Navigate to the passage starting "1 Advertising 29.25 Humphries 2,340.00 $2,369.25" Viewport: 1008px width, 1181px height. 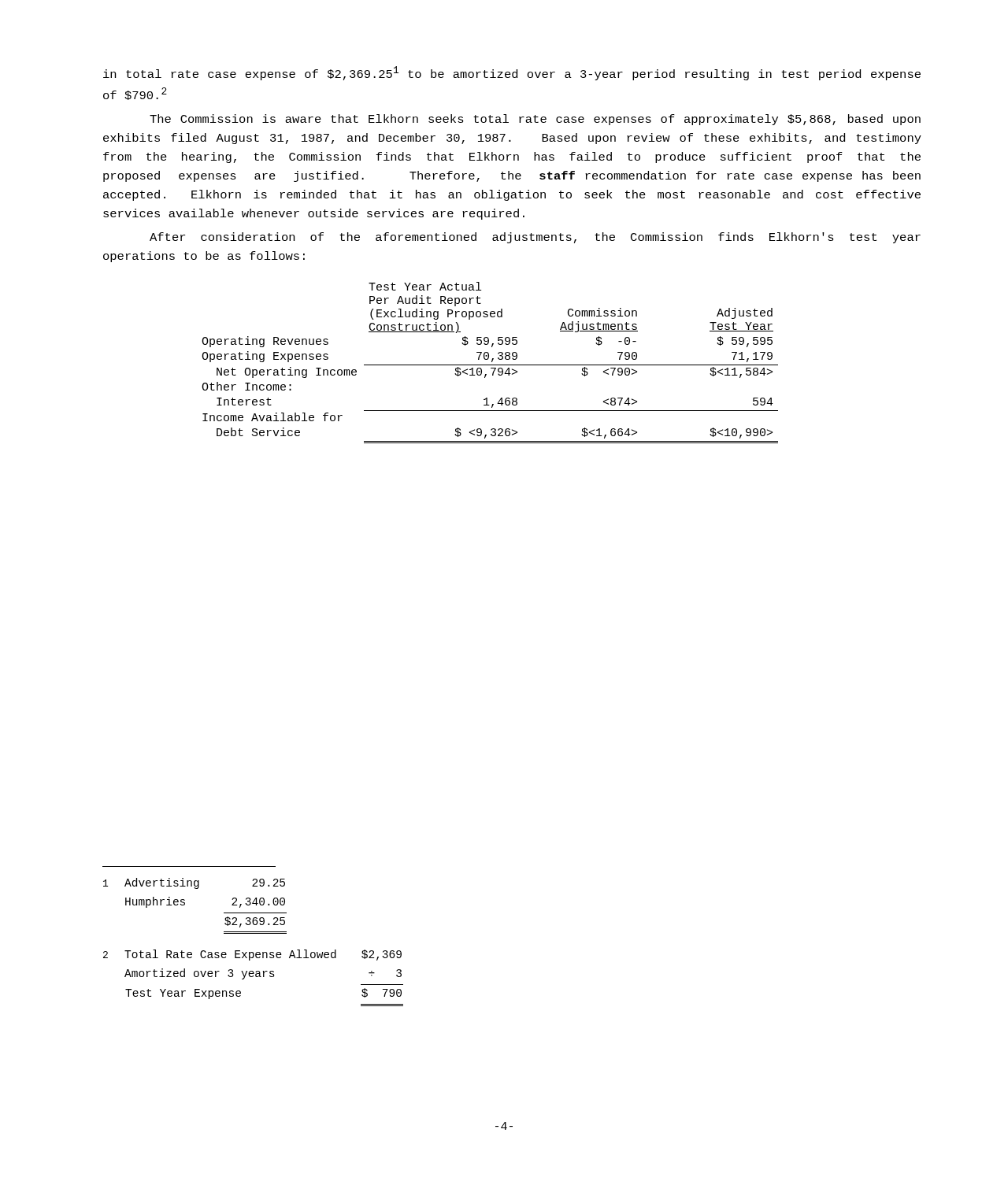click(x=195, y=904)
